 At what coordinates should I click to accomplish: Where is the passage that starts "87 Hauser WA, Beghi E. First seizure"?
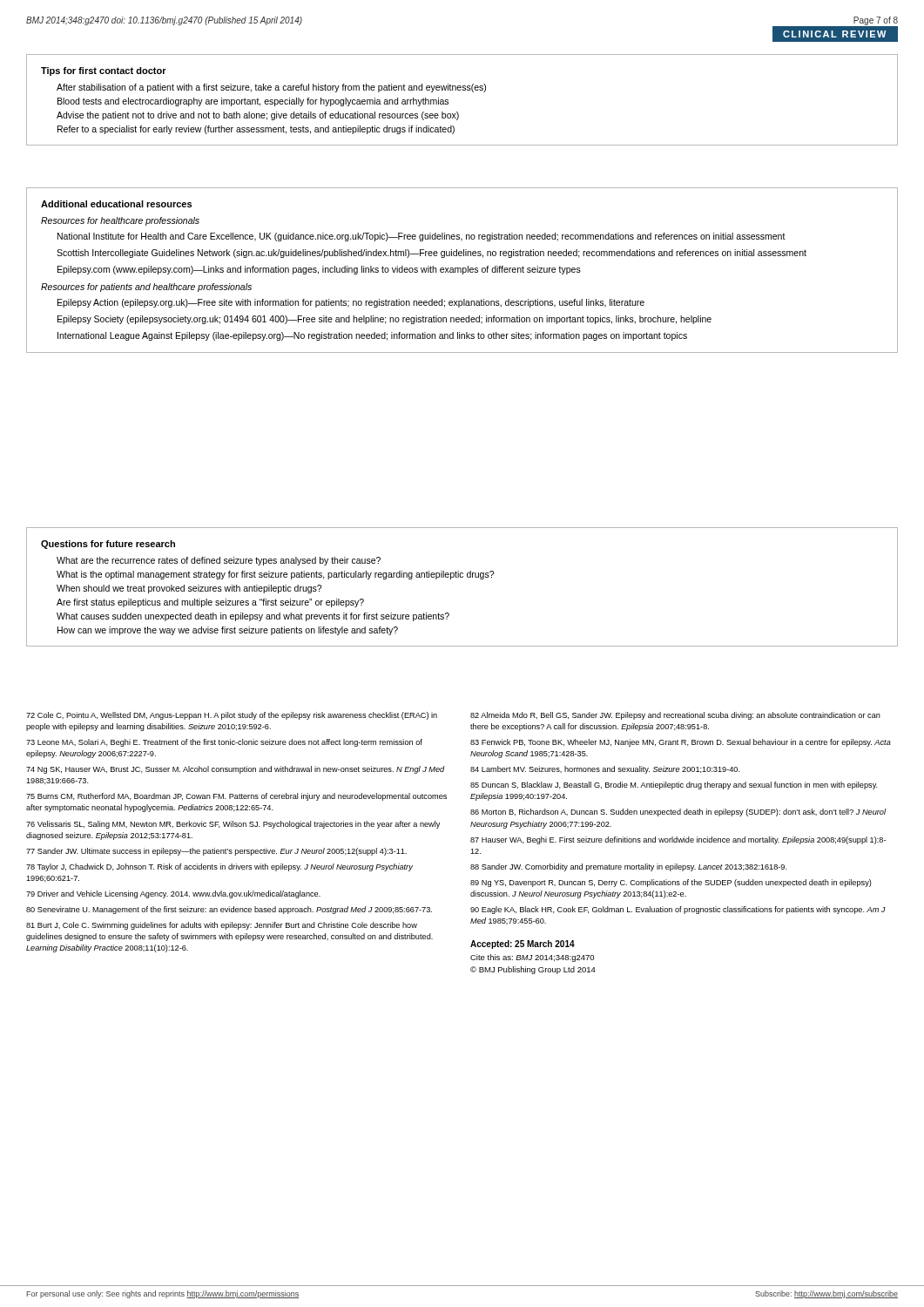coord(678,845)
